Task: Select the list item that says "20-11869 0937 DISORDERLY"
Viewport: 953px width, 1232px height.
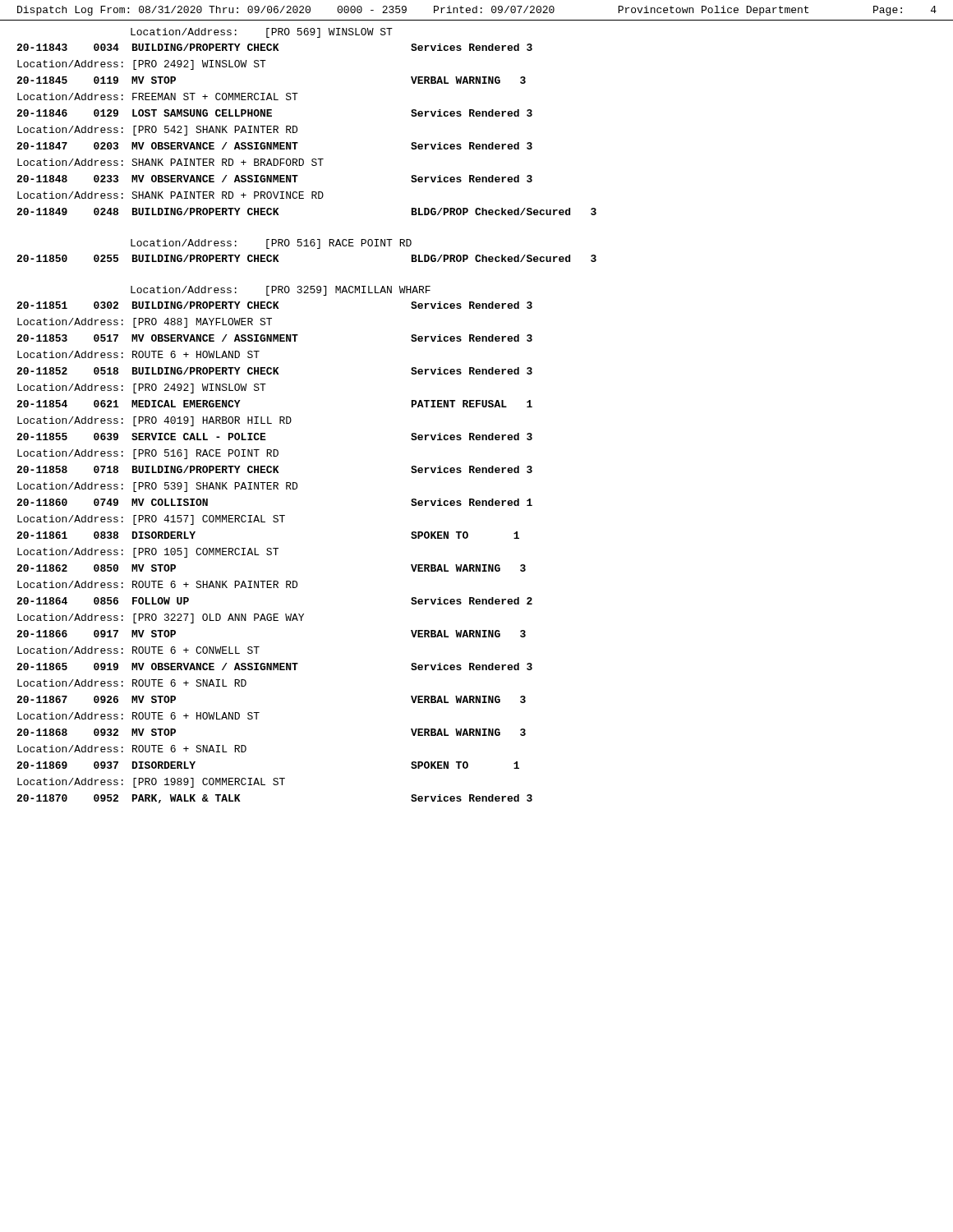Action: click(476, 774)
